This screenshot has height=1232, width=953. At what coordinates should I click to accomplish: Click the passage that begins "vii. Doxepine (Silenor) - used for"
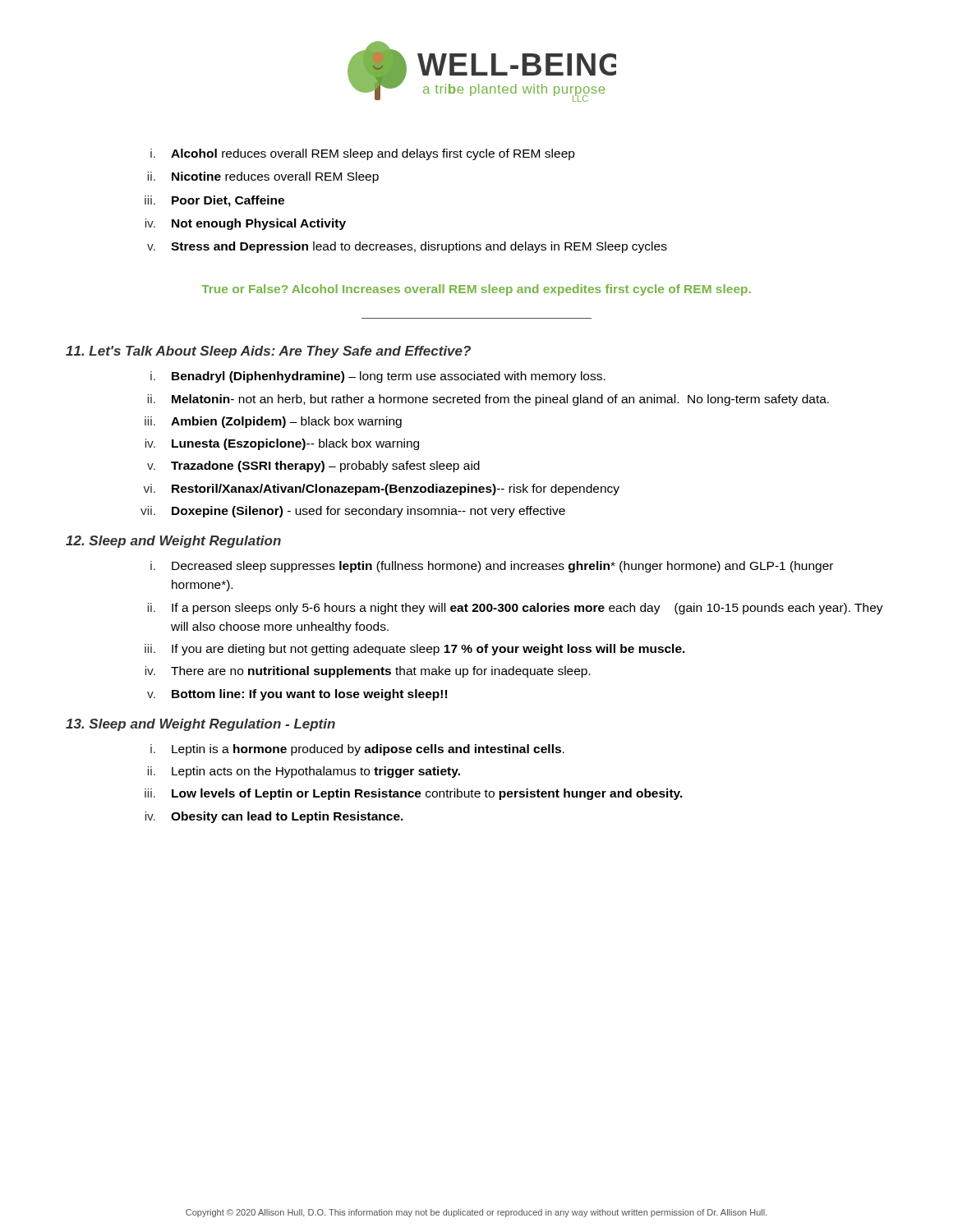(501, 510)
